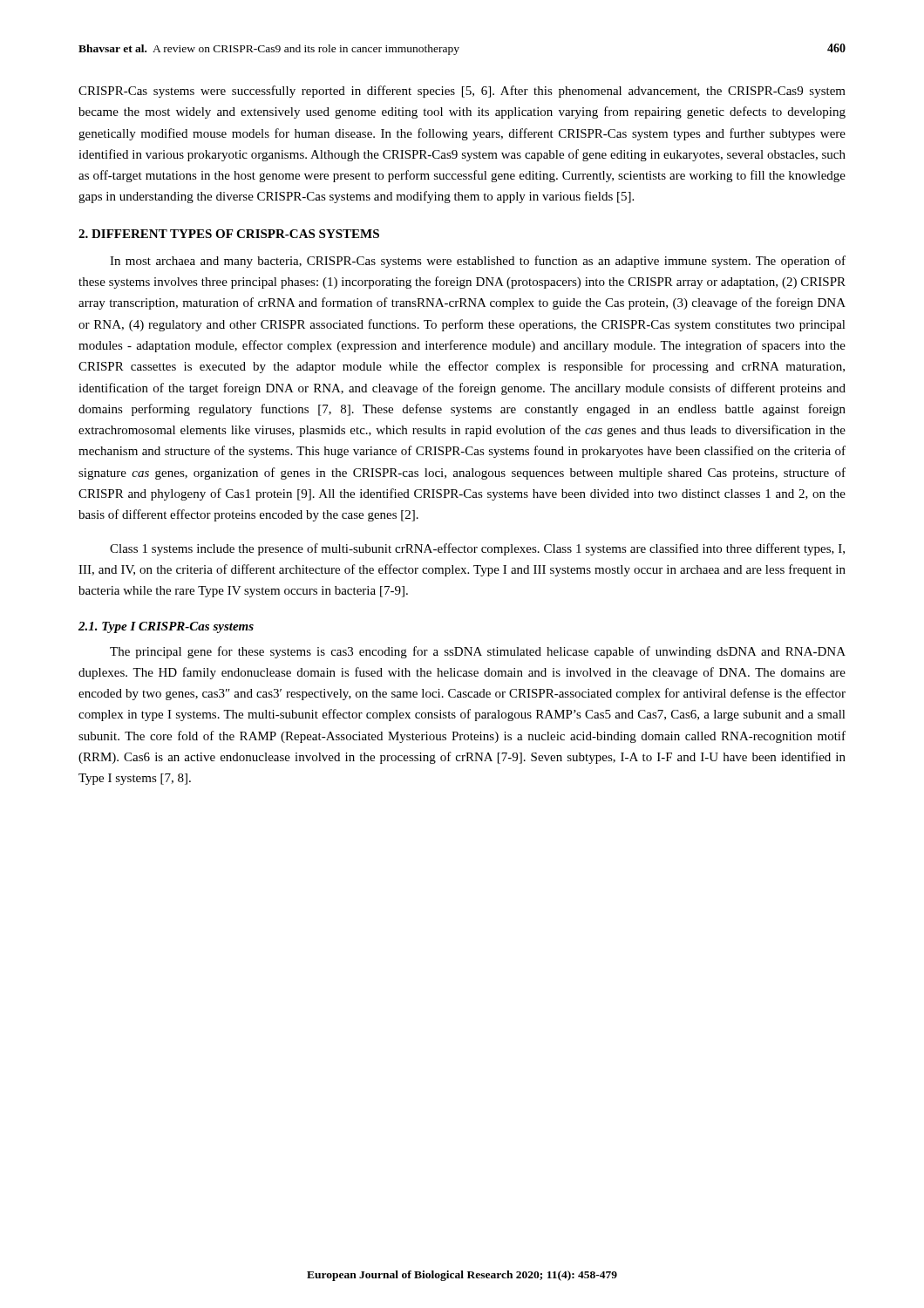The image size is (924, 1308).
Task: Point to the section header beginning "2. DIFFERENT TYPES OF CRISPR-CAS"
Action: coord(229,234)
